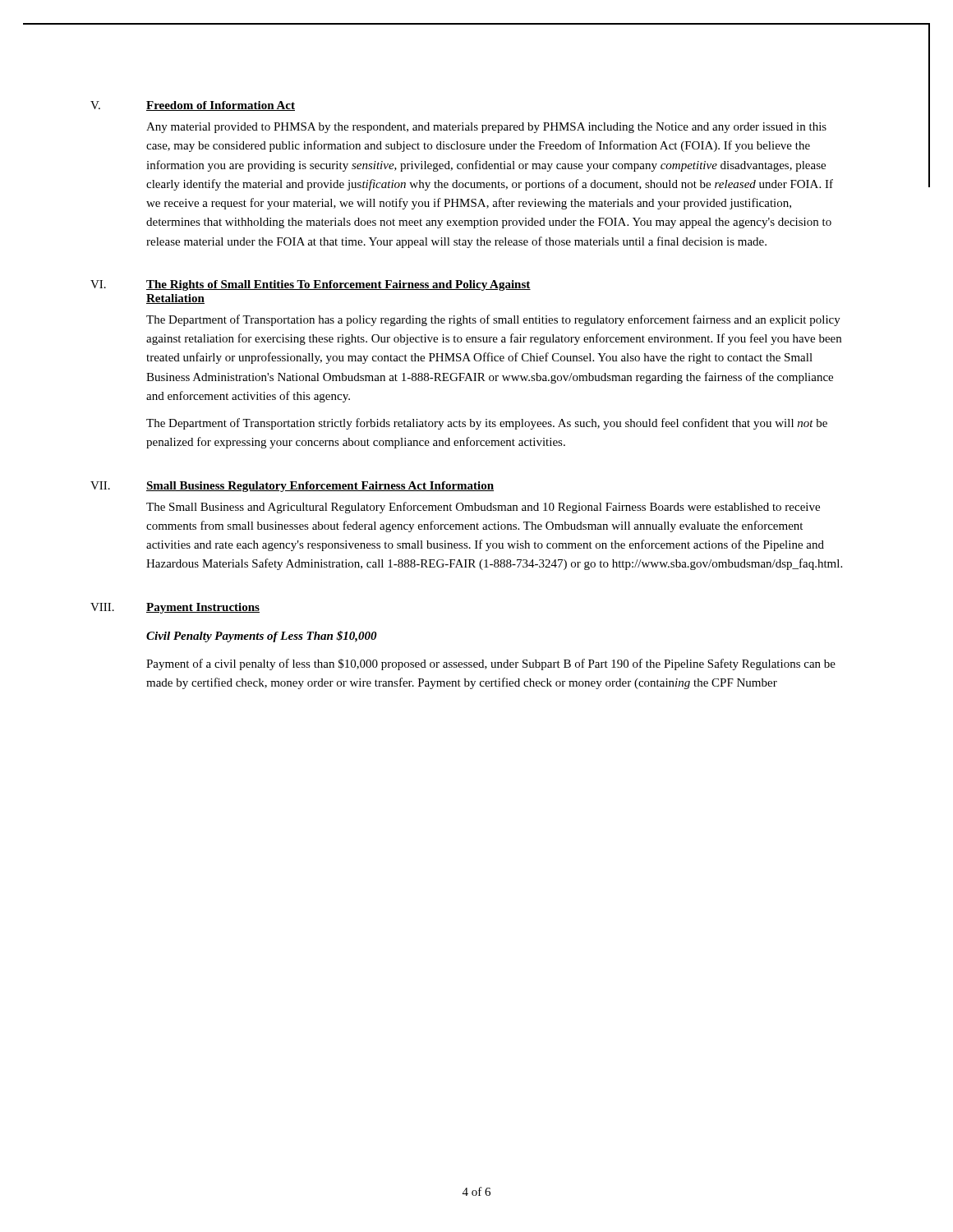This screenshot has height=1232, width=953.
Task: Point to the block starting "VIII. Payment Instructions Civil Penalty Payments of"
Action: pos(175,608)
